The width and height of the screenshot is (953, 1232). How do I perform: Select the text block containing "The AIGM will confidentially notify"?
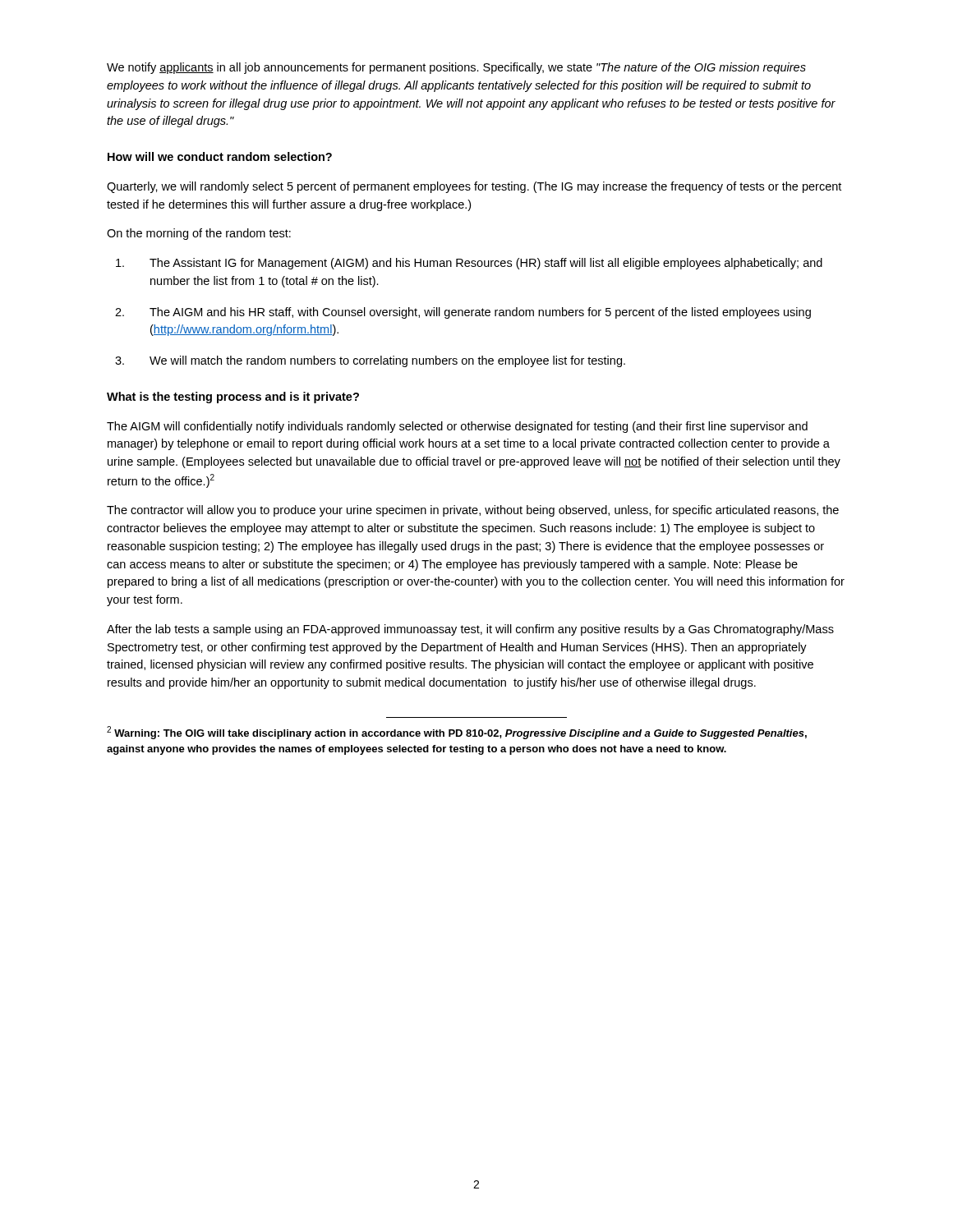click(x=474, y=453)
